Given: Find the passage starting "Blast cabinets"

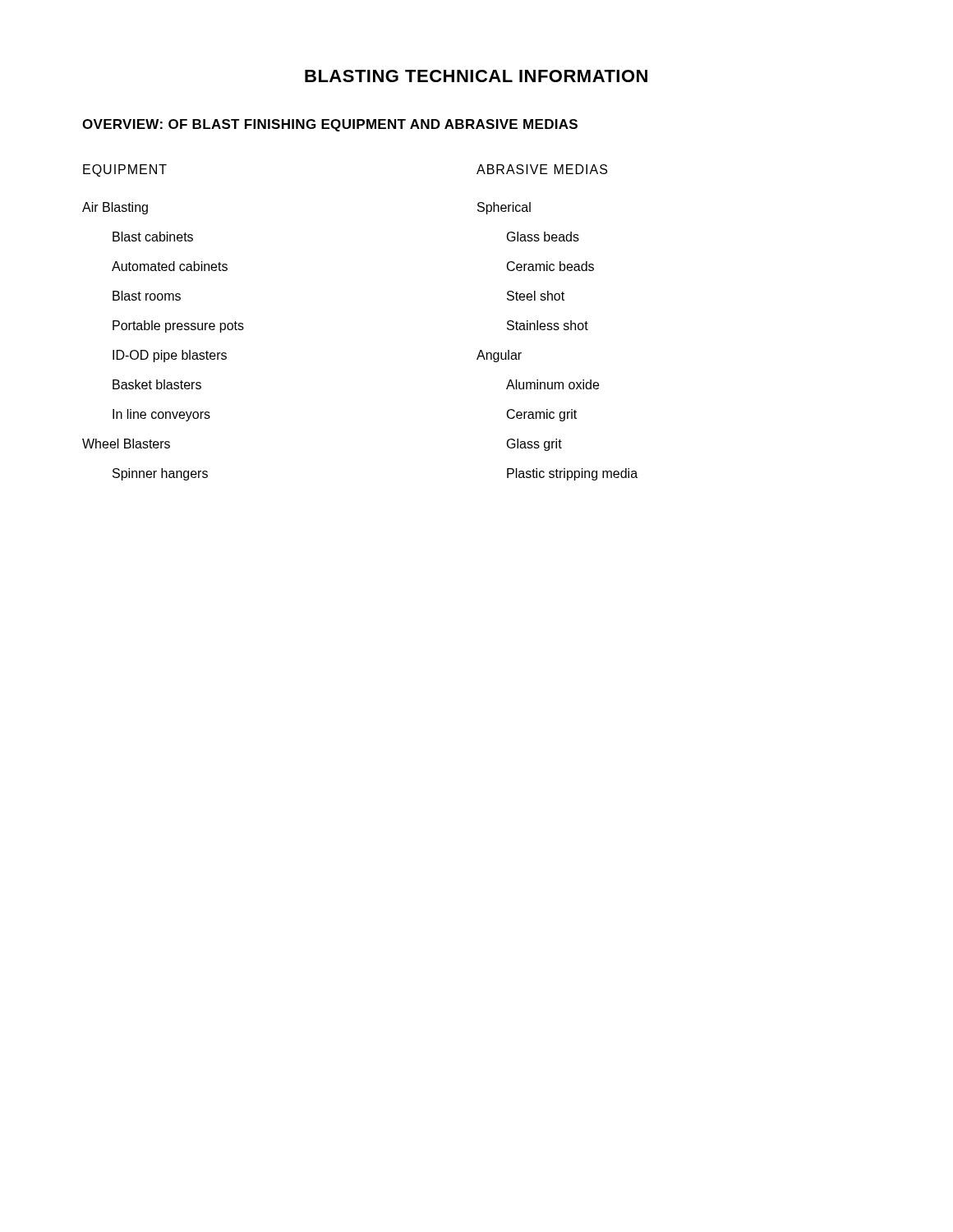Looking at the screenshot, I should click(153, 237).
